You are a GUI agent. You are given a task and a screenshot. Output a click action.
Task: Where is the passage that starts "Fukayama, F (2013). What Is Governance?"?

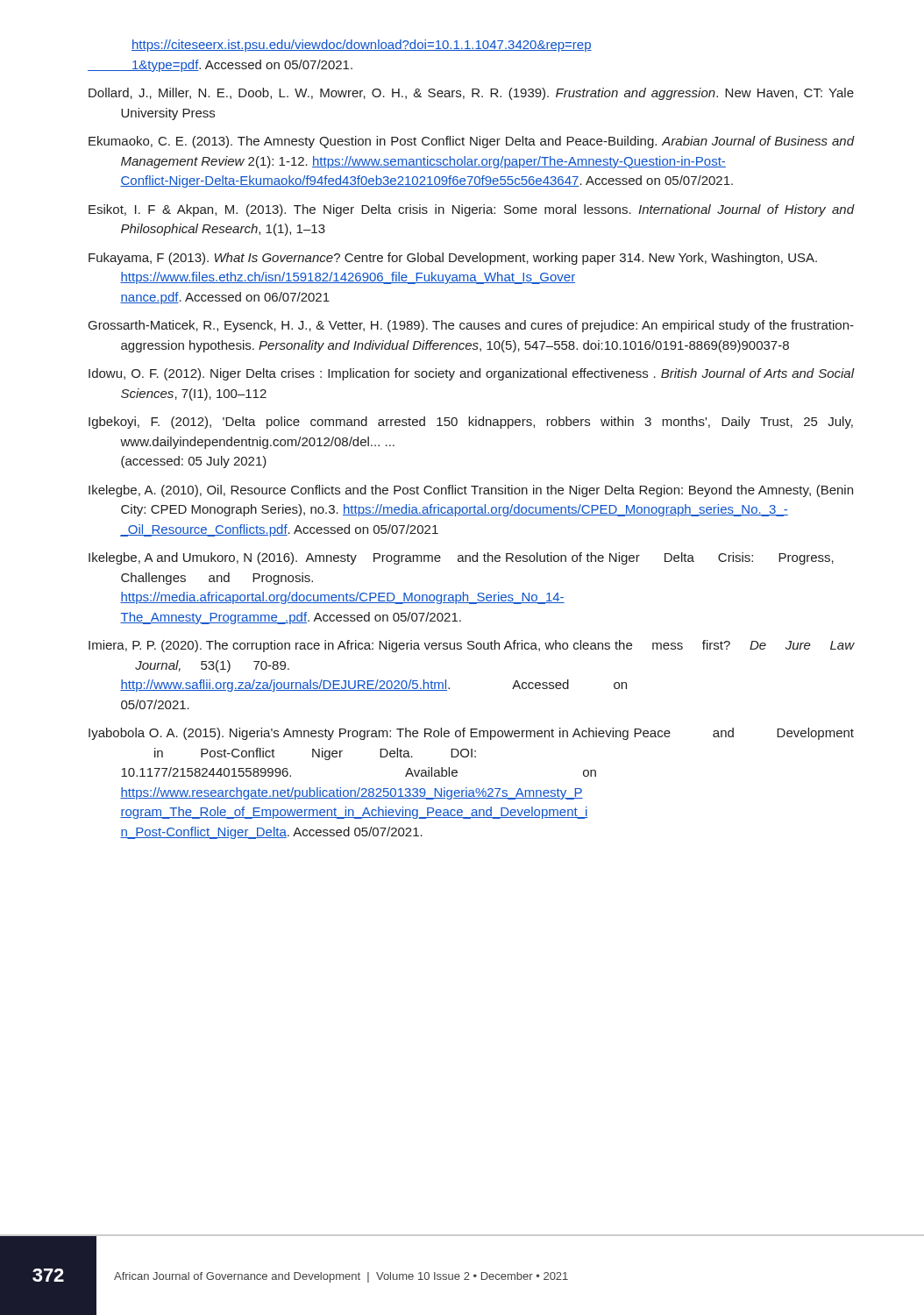(x=453, y=277)
